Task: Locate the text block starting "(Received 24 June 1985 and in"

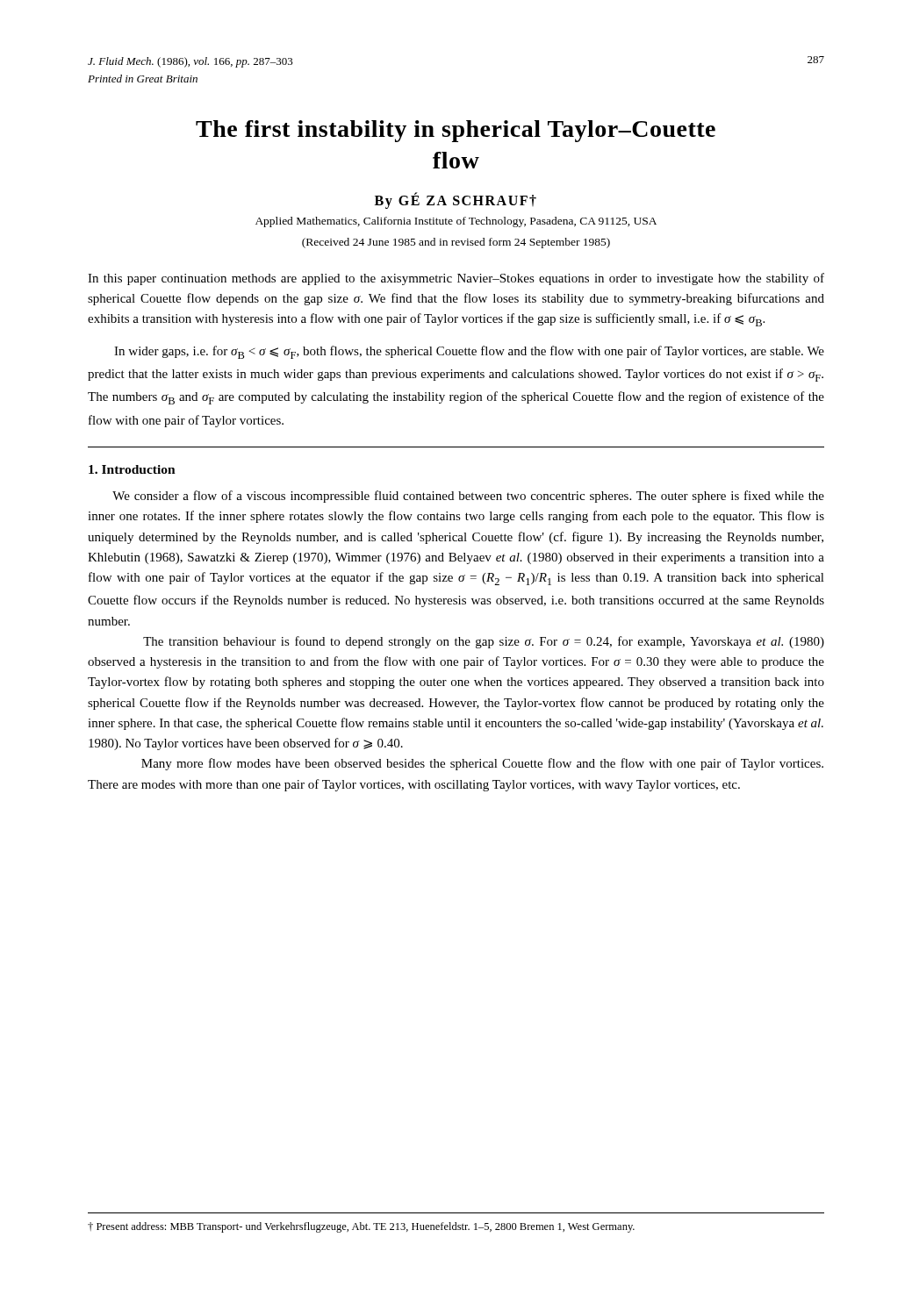Action: (x=456, y=241)
